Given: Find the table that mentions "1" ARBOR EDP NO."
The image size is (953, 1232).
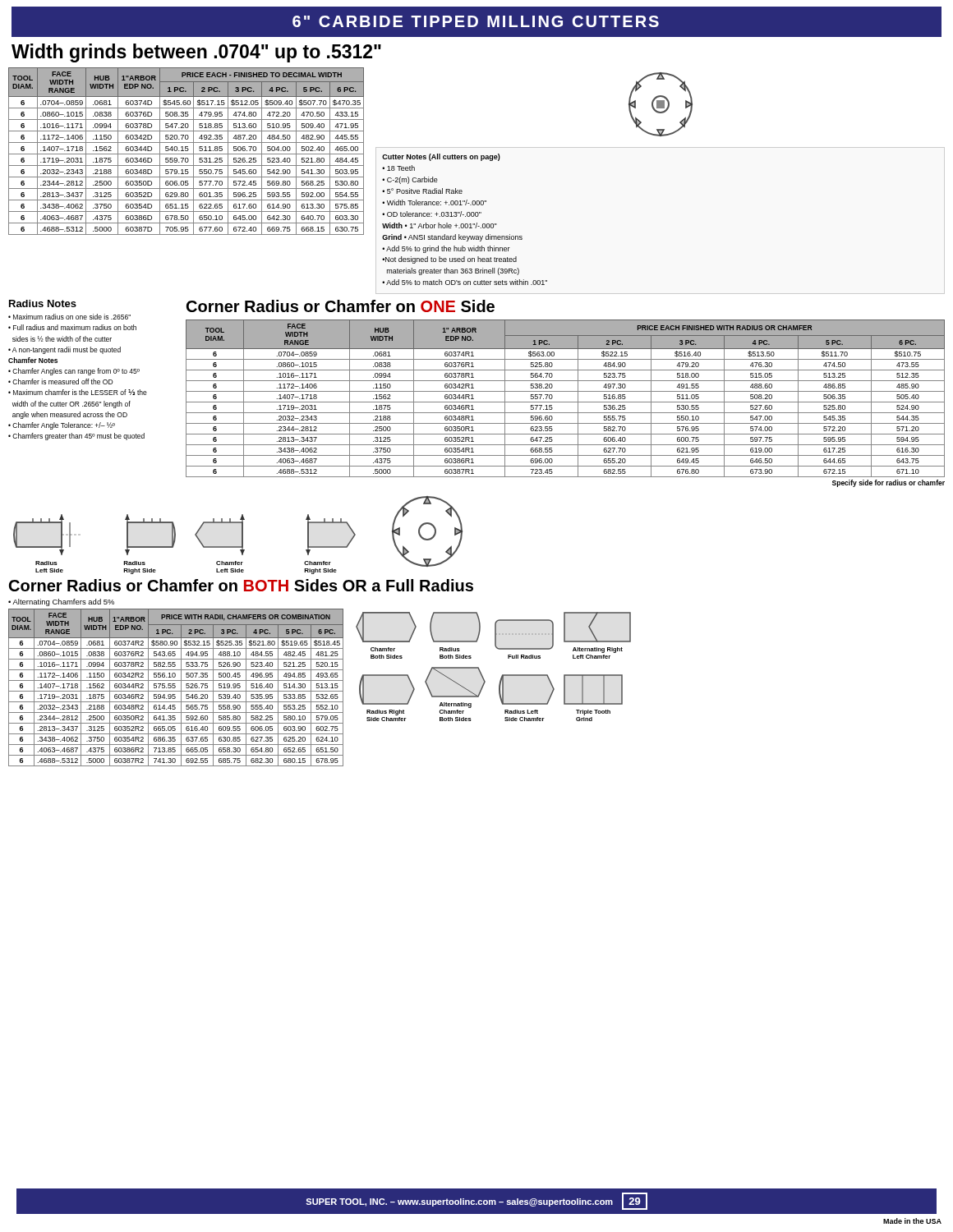Looking at the screenshot, I should 565,399.
